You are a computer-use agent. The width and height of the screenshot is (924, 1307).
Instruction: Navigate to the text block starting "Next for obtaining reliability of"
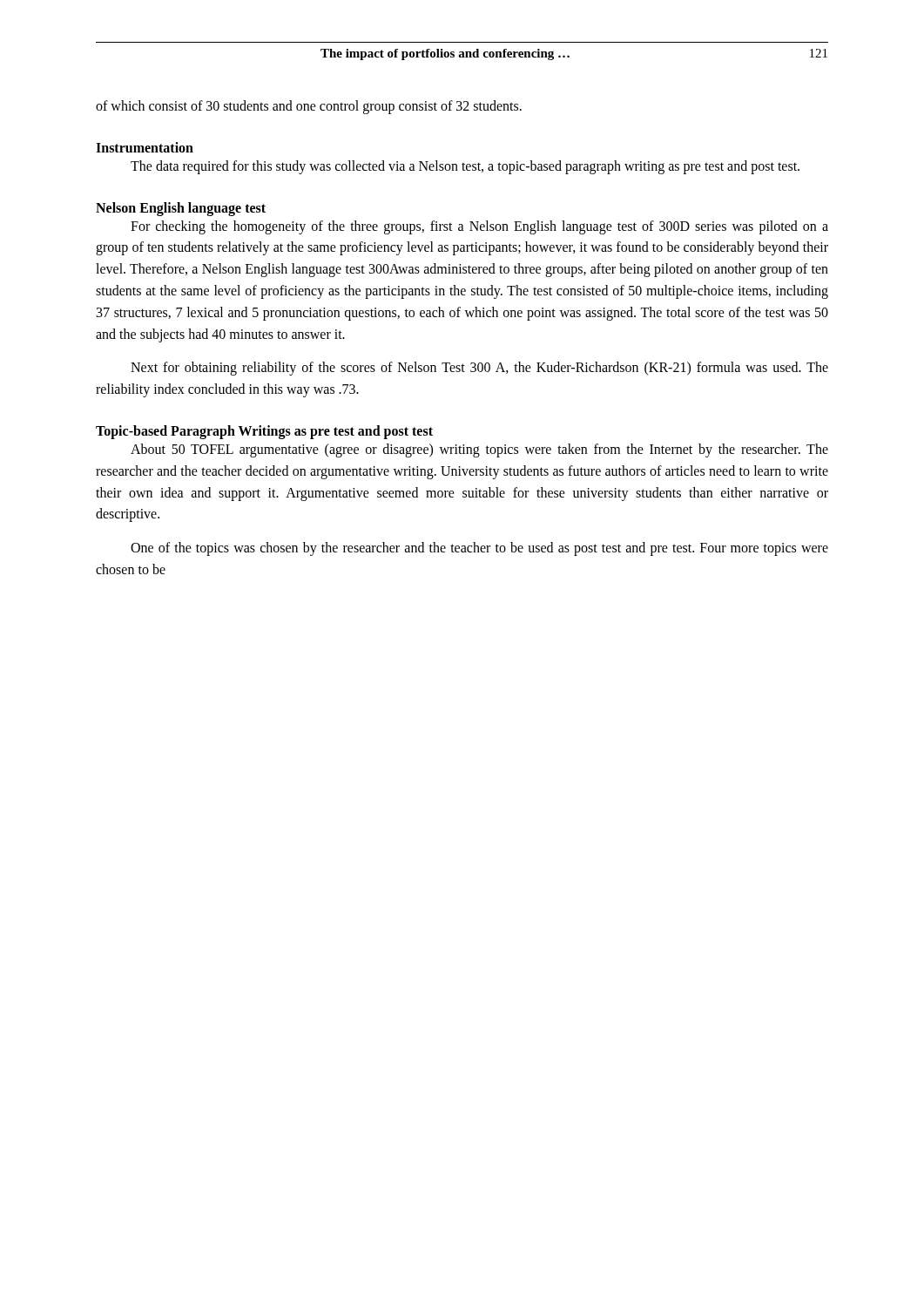(x=462, y=379)
